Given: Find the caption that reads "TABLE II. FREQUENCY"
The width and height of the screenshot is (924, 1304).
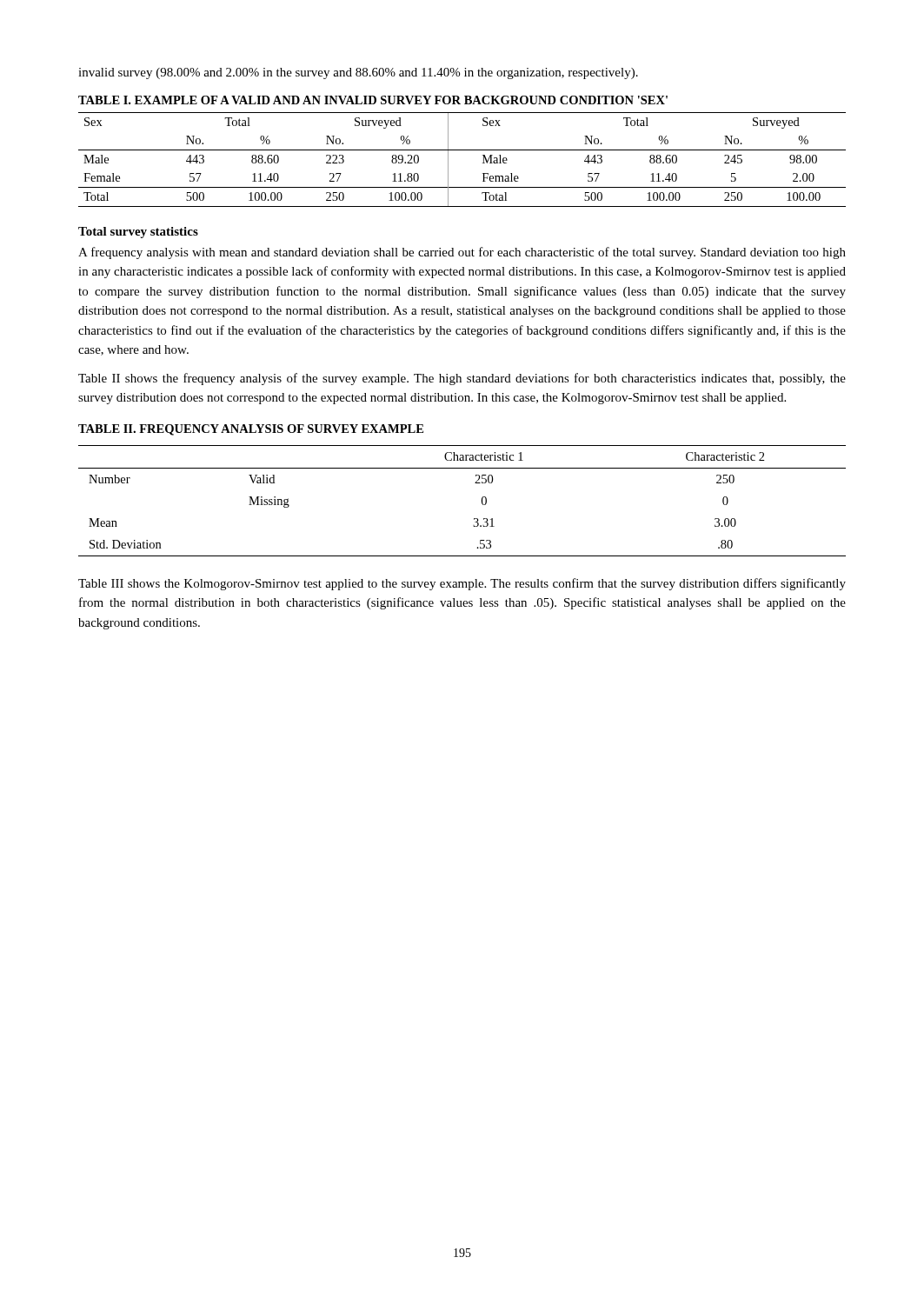Looking at the screenshot, I should pos(251,428).
